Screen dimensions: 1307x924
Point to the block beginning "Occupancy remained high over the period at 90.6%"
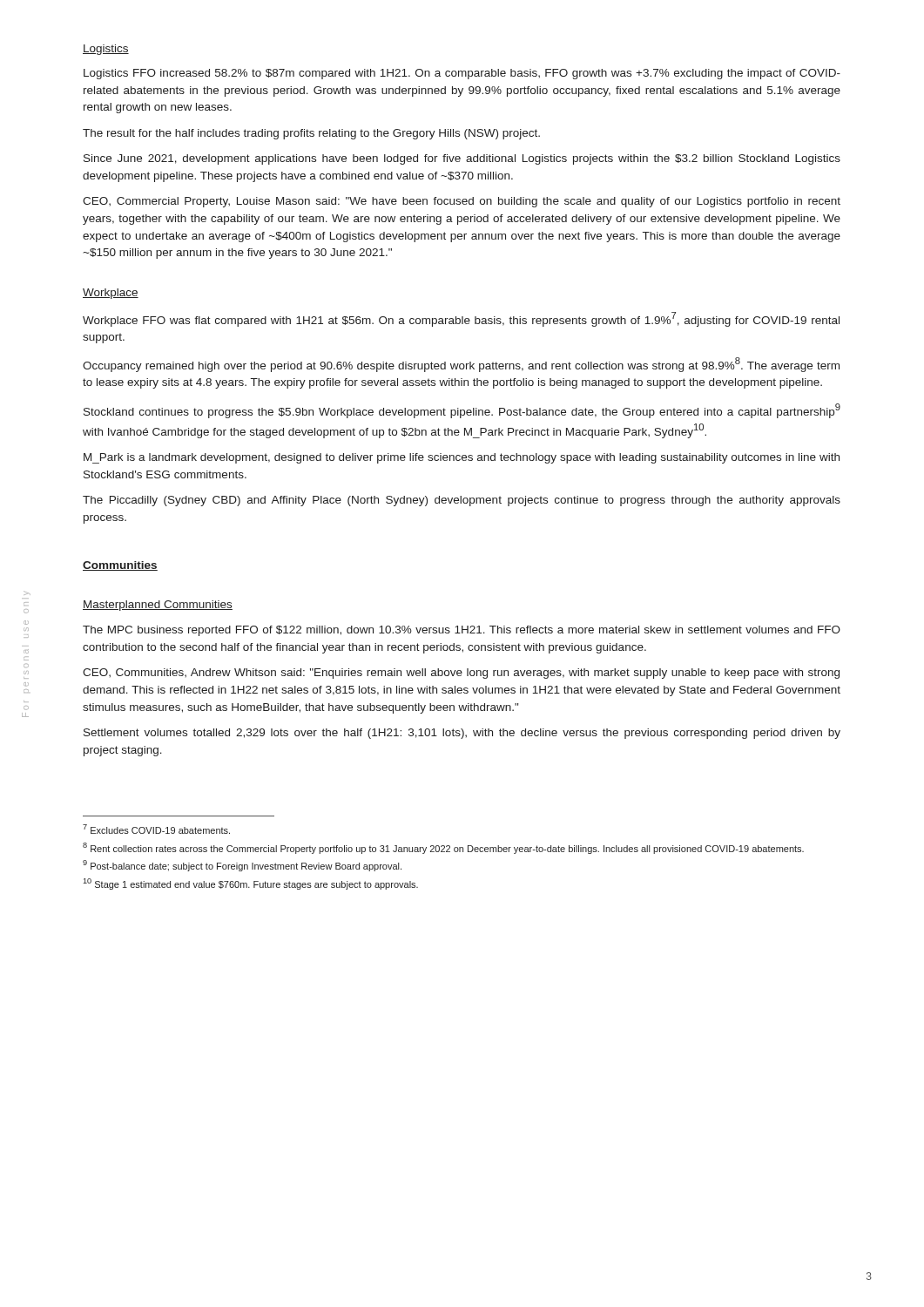[462, 372]
